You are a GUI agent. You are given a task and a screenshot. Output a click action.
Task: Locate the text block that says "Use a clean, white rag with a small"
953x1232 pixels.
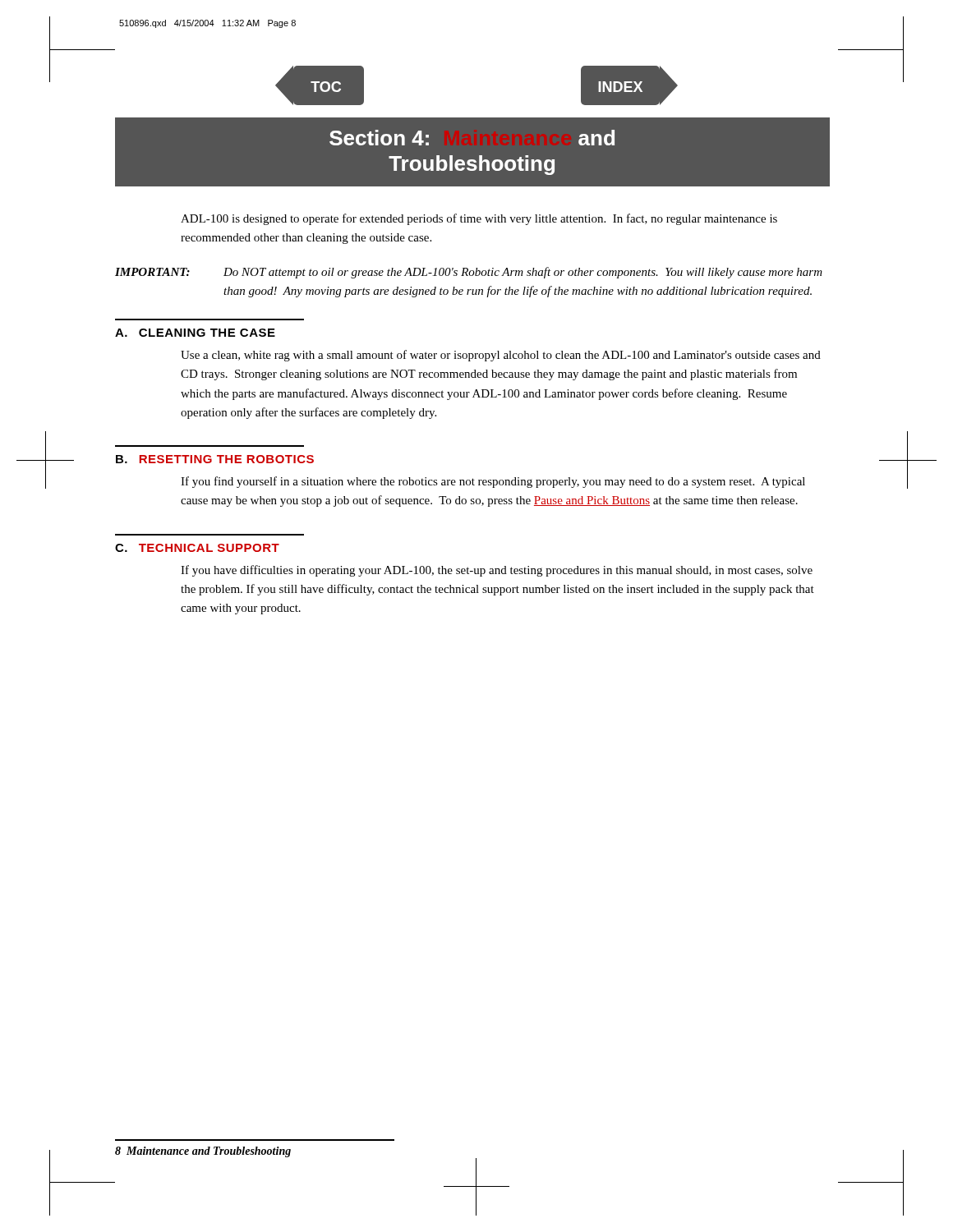[x=501, y=383]
